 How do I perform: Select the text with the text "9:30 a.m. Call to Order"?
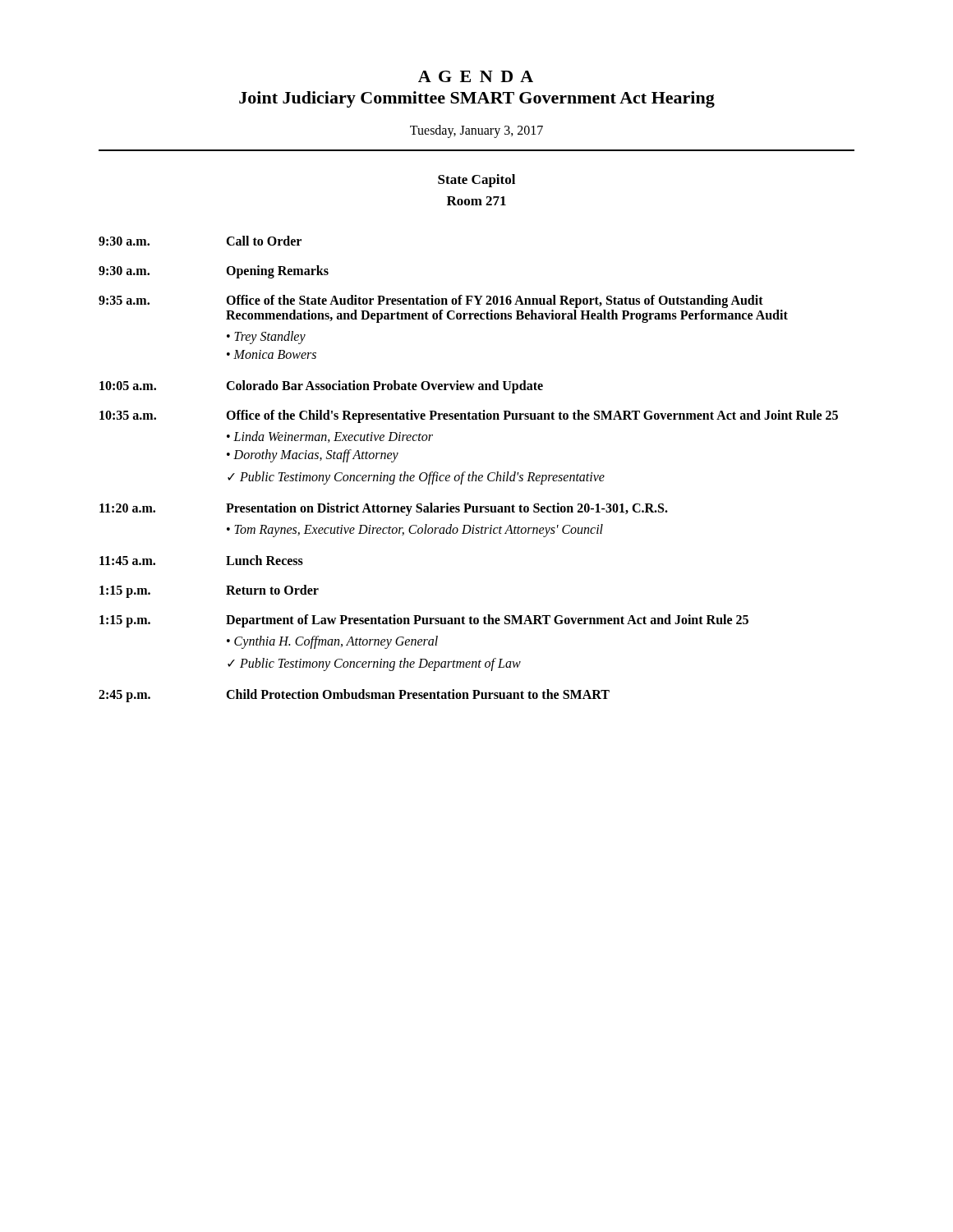(x=120, y=240)
